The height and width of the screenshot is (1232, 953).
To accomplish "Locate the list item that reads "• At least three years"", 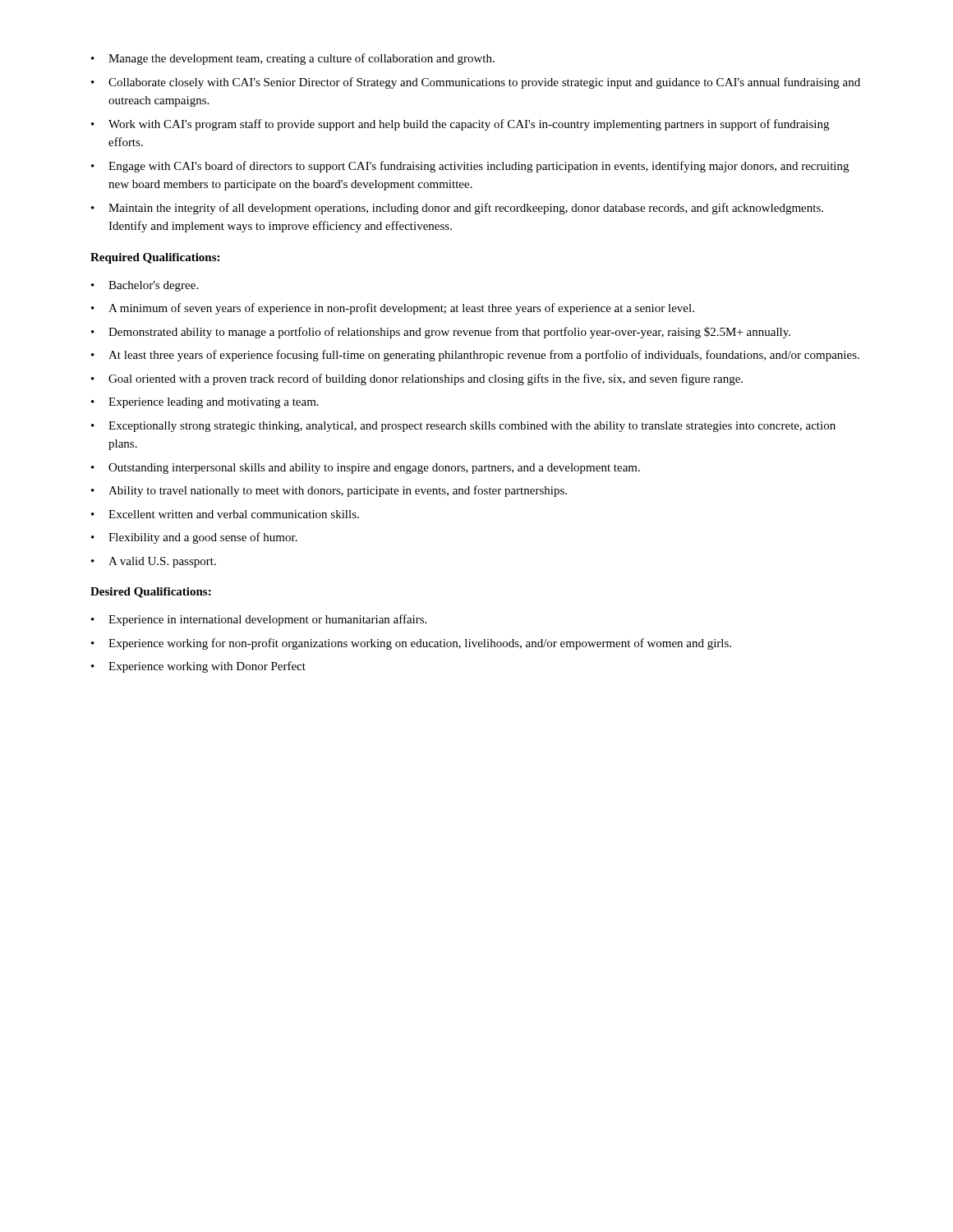I will point(476,355).
